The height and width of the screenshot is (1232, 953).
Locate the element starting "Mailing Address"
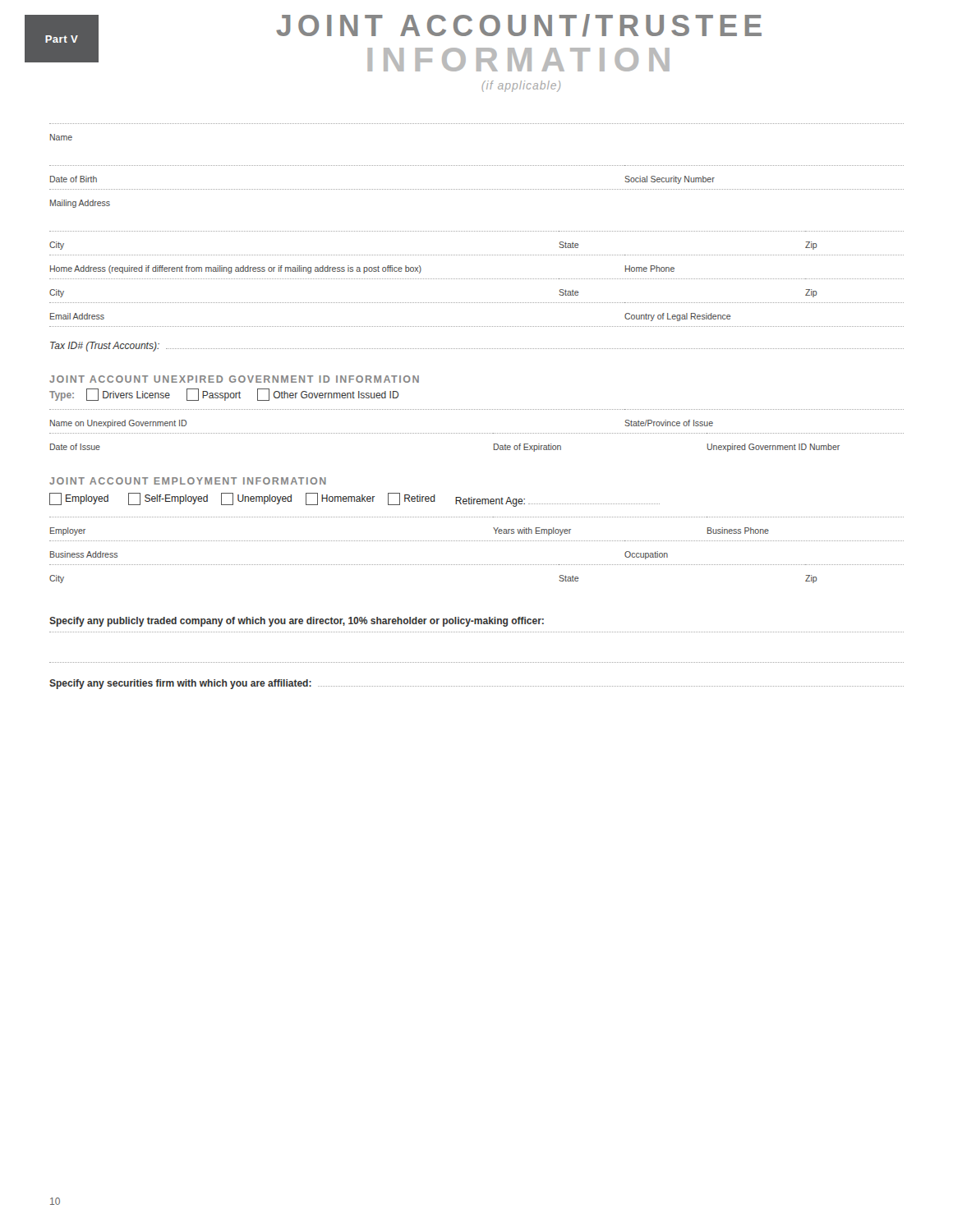80,204
